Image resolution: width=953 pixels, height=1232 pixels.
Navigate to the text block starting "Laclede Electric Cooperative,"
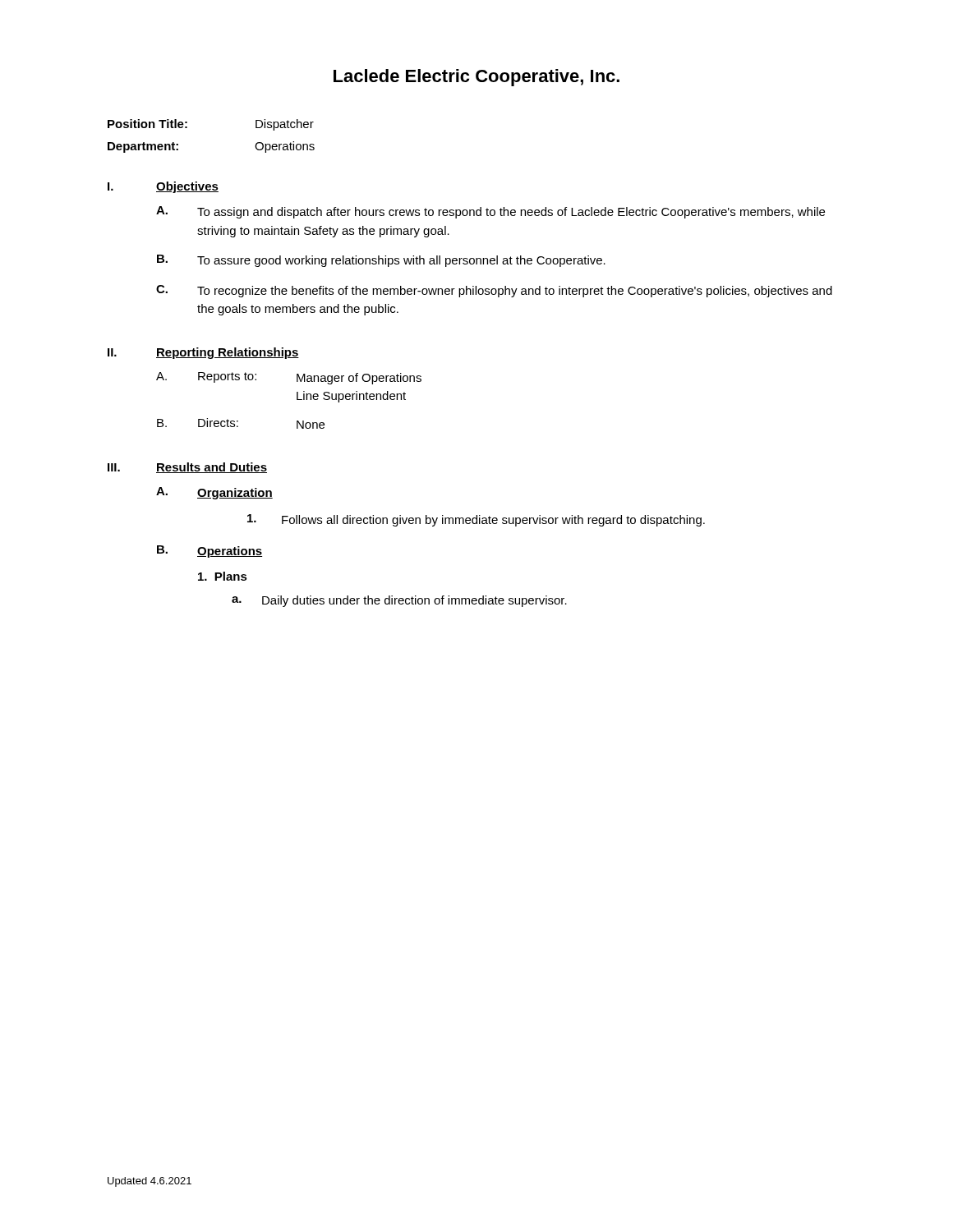coord(476,76)
